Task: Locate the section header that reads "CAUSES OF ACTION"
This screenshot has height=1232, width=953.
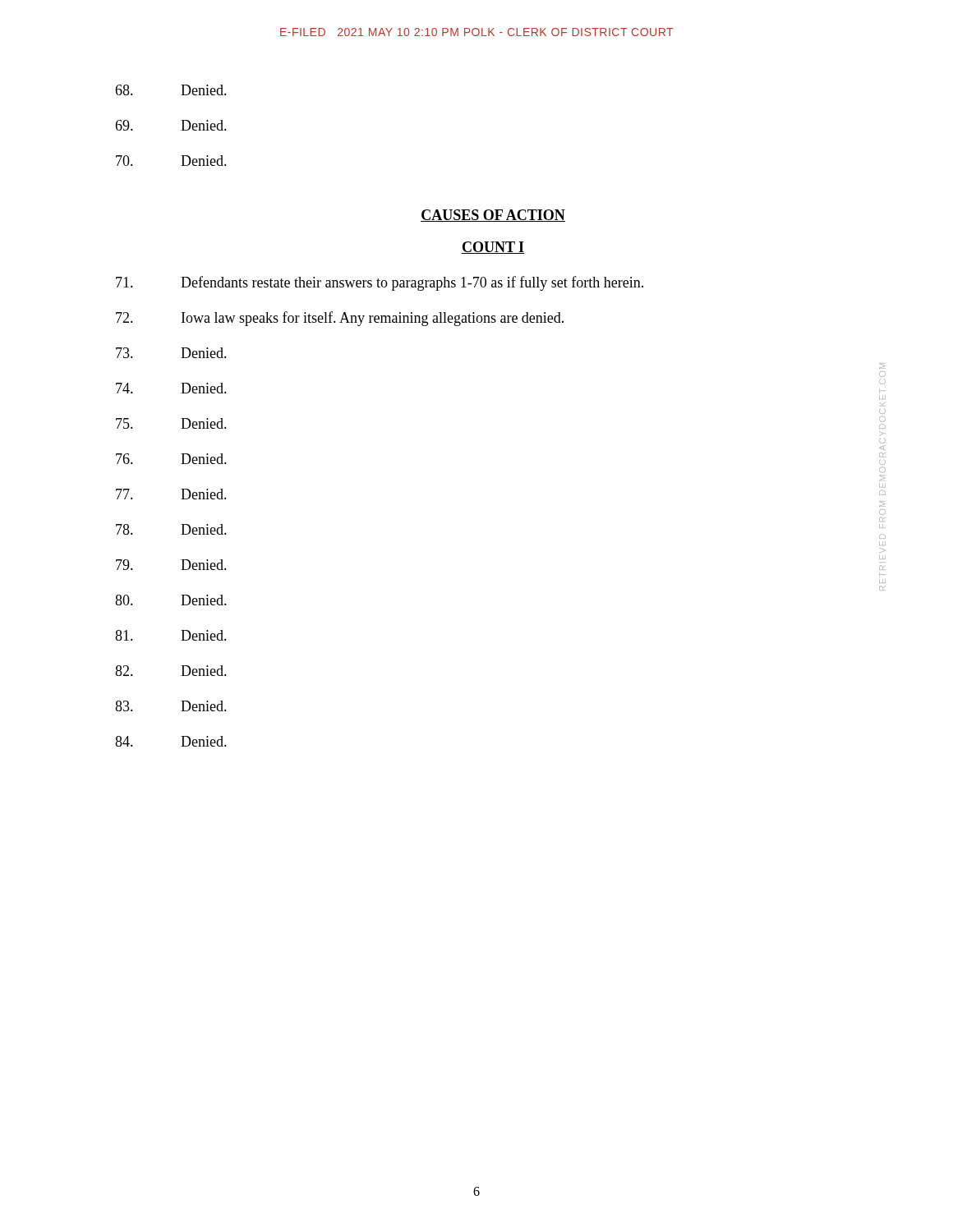Action: pyautogui.click(x=493, y=215)
